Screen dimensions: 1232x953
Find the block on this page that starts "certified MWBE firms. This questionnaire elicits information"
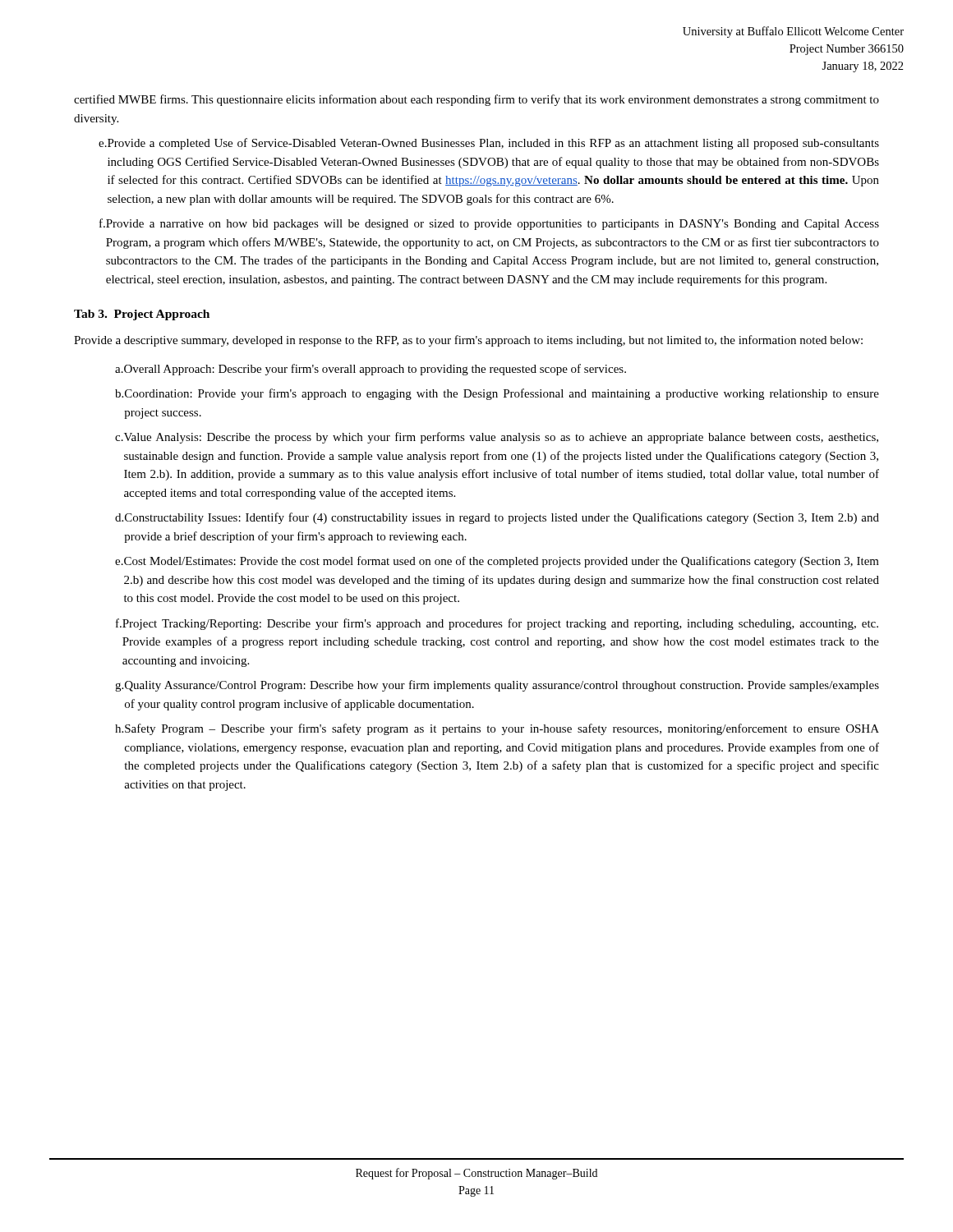coord(476,109)
